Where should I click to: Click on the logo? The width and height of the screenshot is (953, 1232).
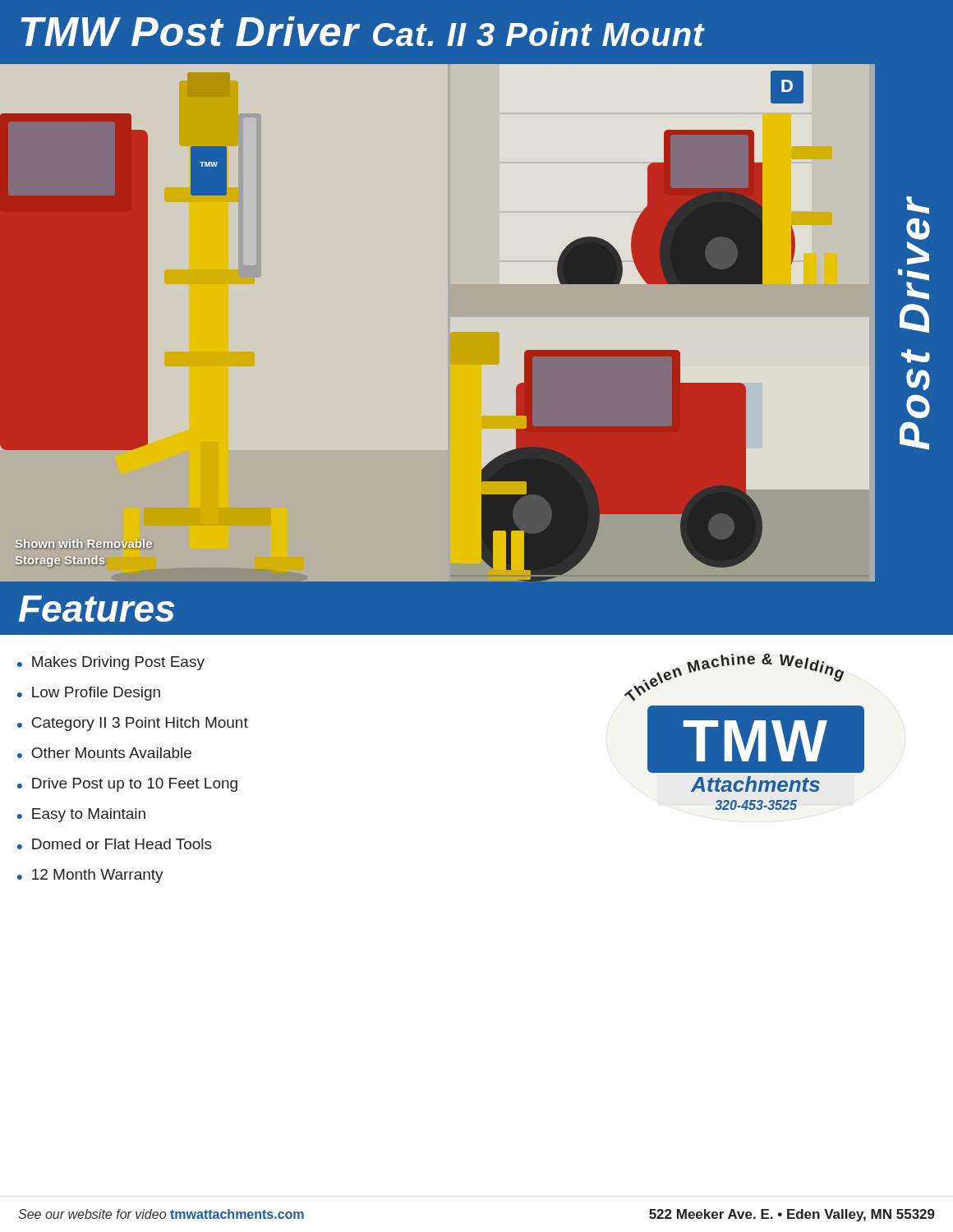(x=764, y=736)
